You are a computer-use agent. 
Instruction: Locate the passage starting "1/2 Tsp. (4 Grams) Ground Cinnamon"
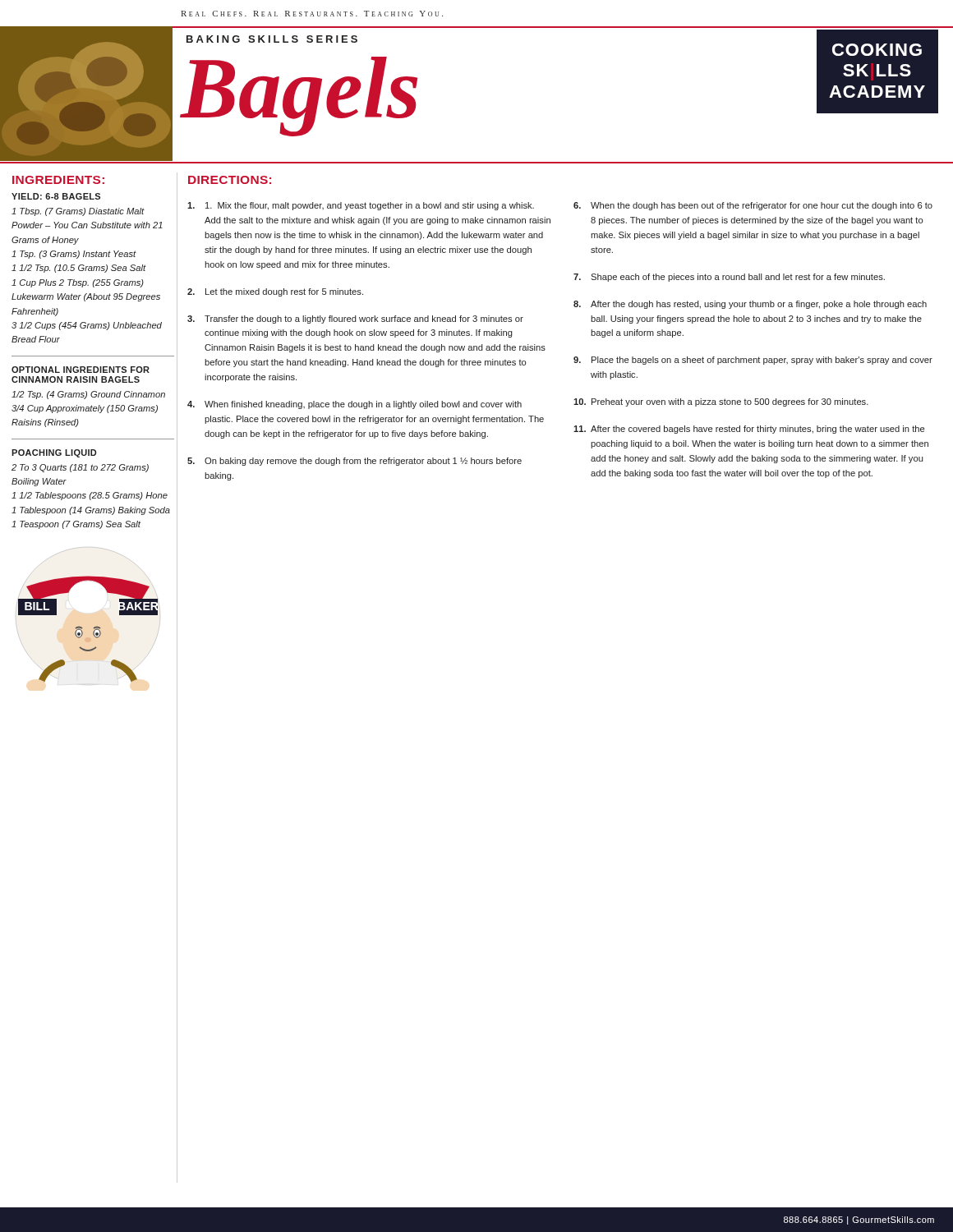point(88,408)
